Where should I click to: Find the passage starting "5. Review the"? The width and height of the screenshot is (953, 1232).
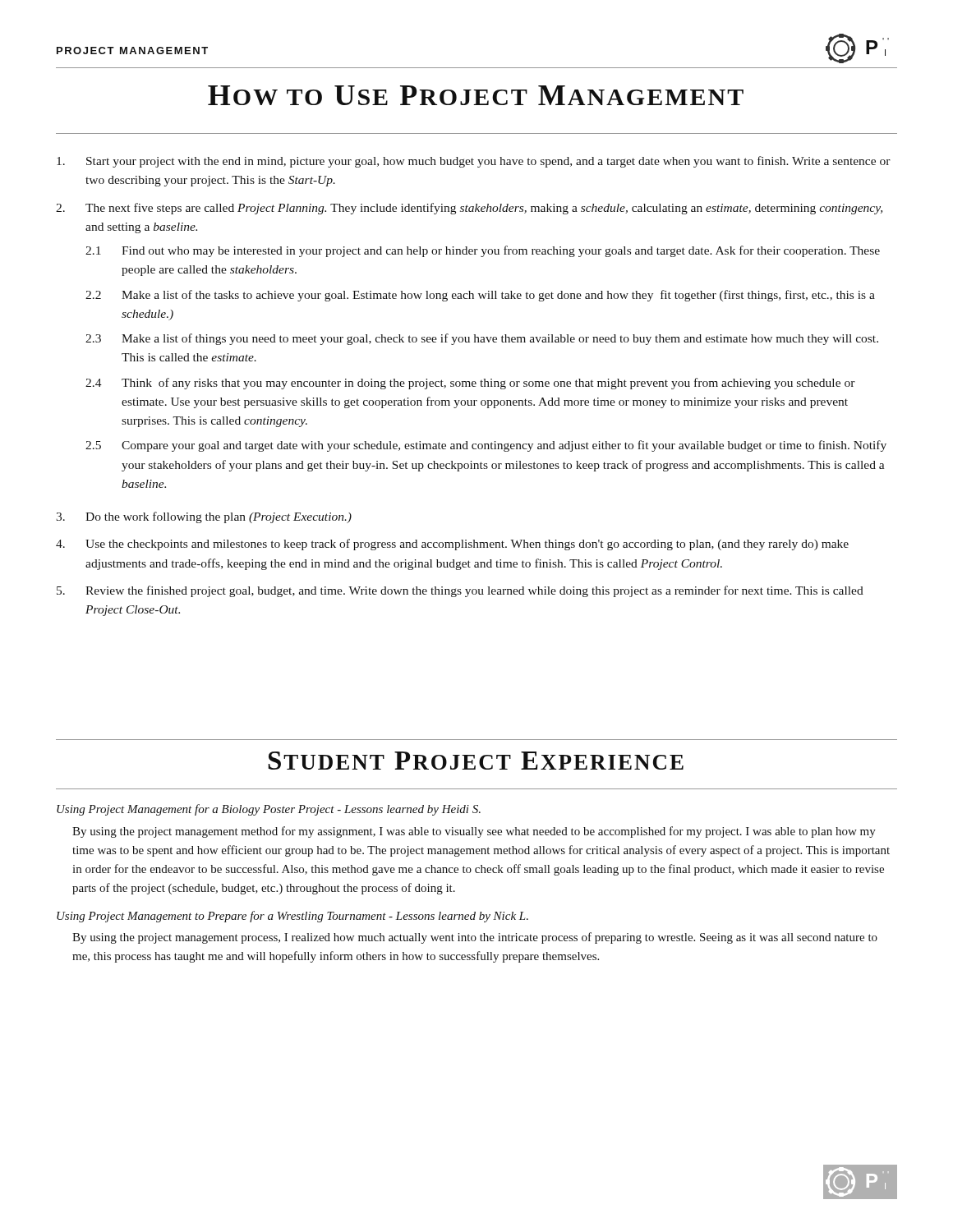click(476, 600)
